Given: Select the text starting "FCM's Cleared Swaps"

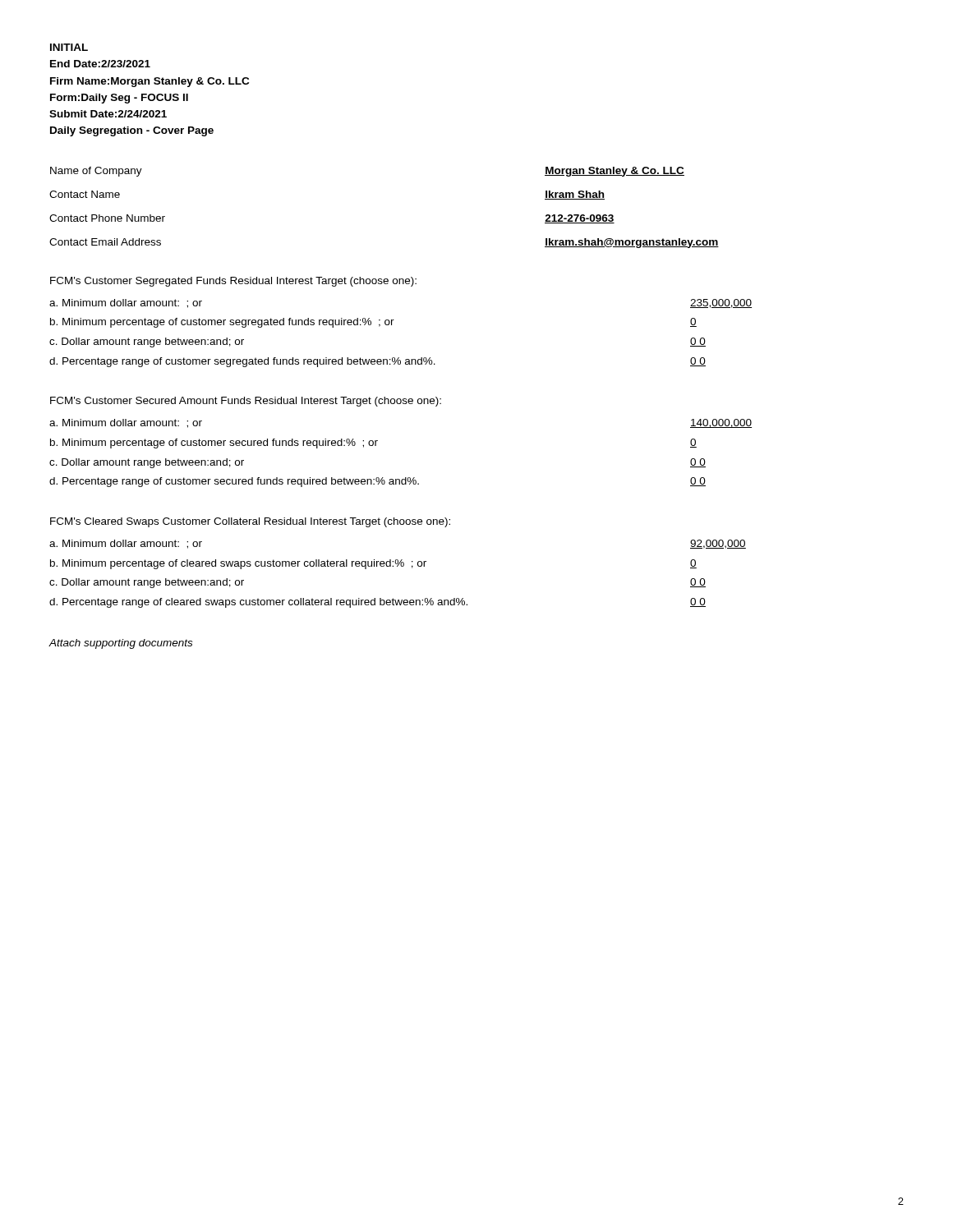Looking at the screenshot, I should pyautogui.click(x=250, y=522).
